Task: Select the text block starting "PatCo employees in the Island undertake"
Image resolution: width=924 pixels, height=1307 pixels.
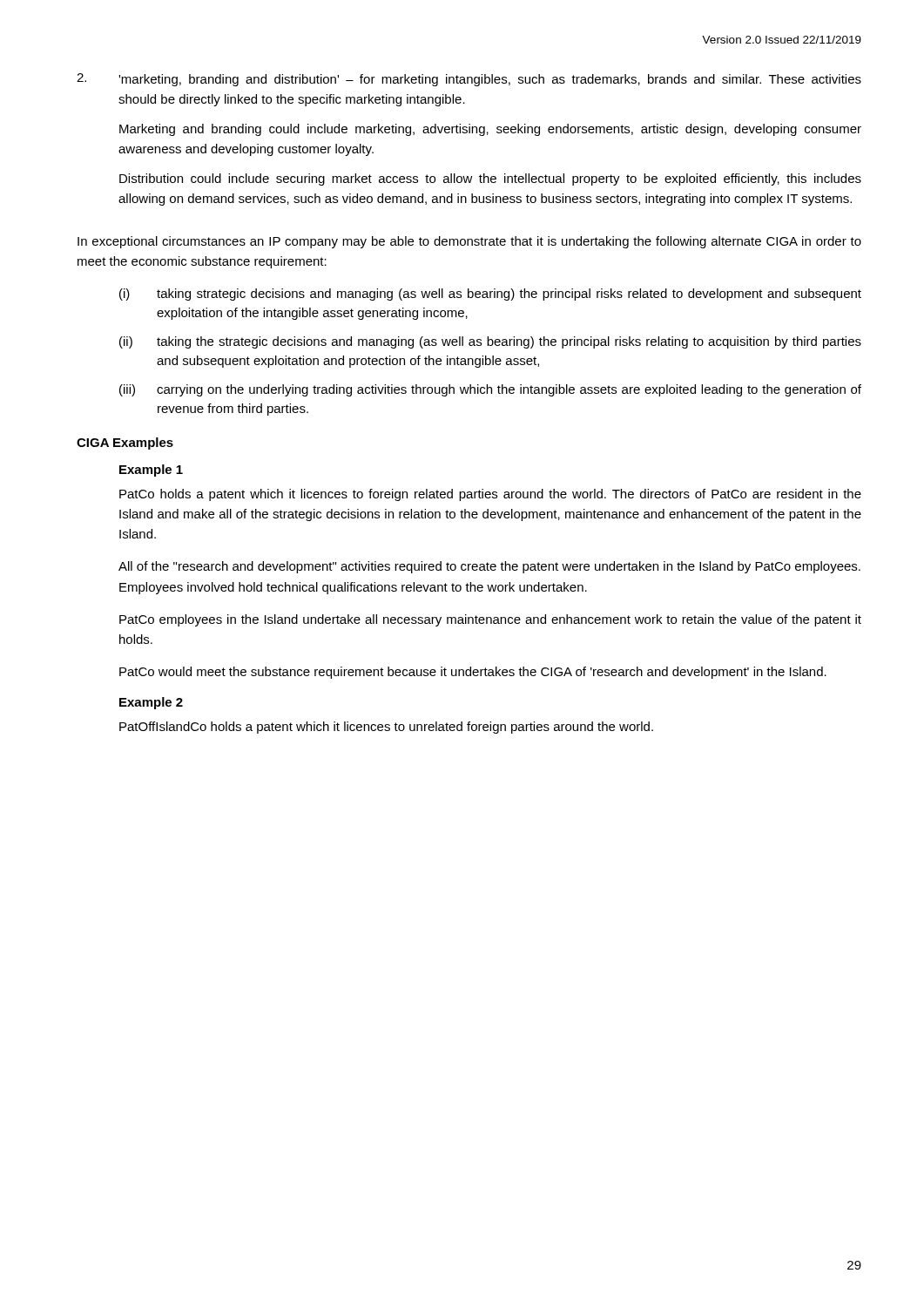Action: [490, 629]
